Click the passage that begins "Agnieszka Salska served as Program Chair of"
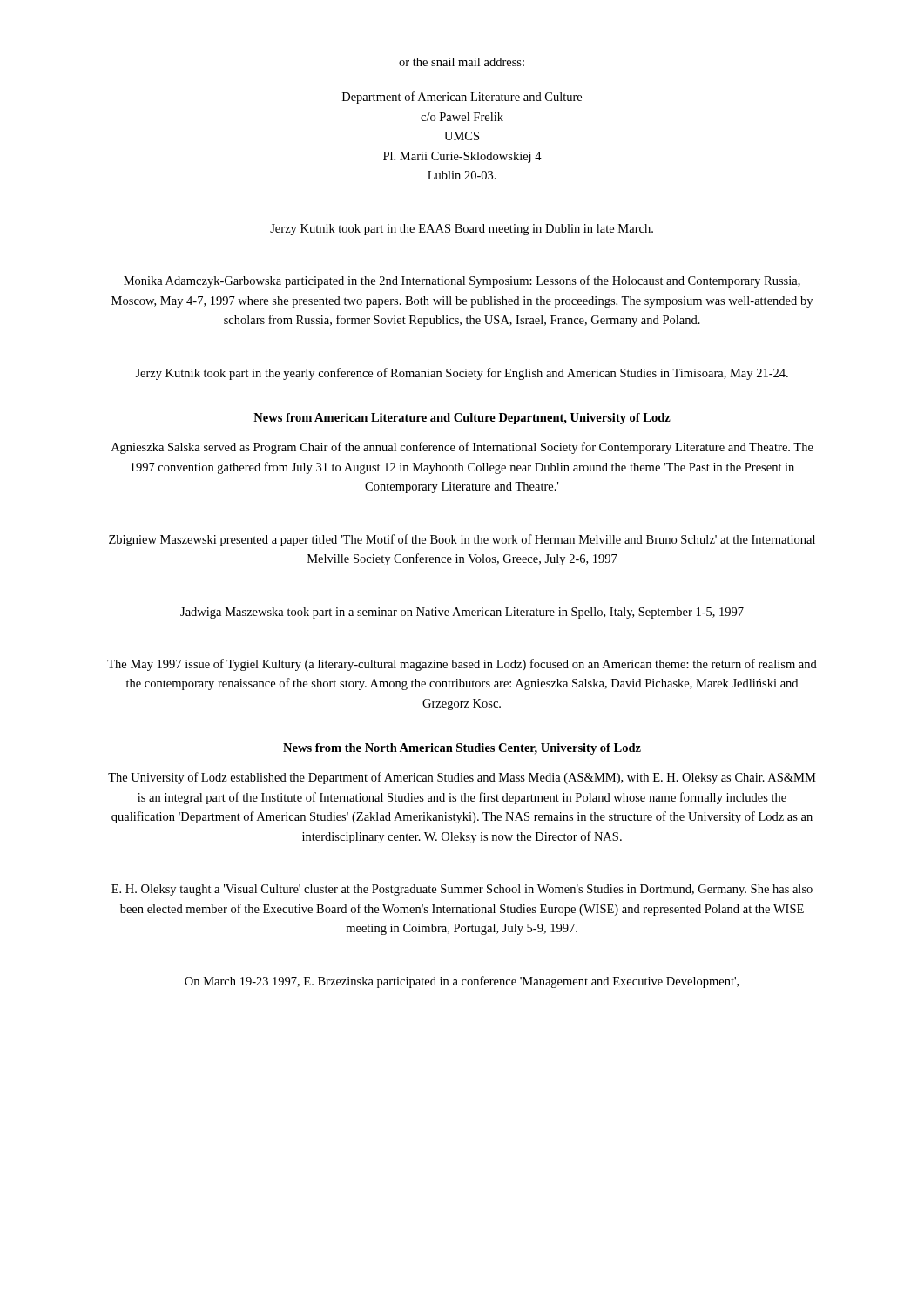Image resolution: width=924 pixels, height=1307 pixels. tap(462, 467)
